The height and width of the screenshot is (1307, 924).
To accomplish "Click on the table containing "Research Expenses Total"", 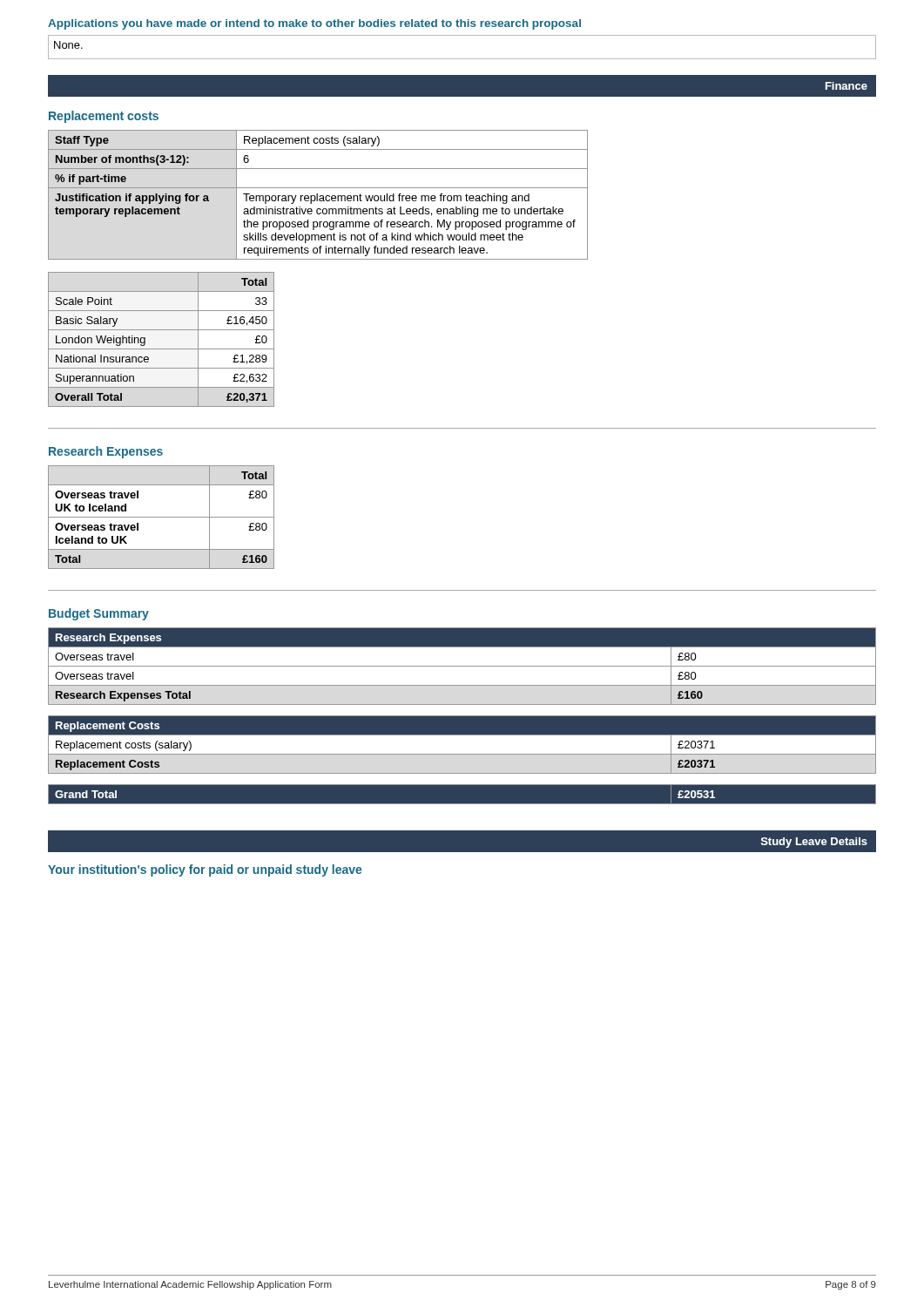I will pos(462,715).
